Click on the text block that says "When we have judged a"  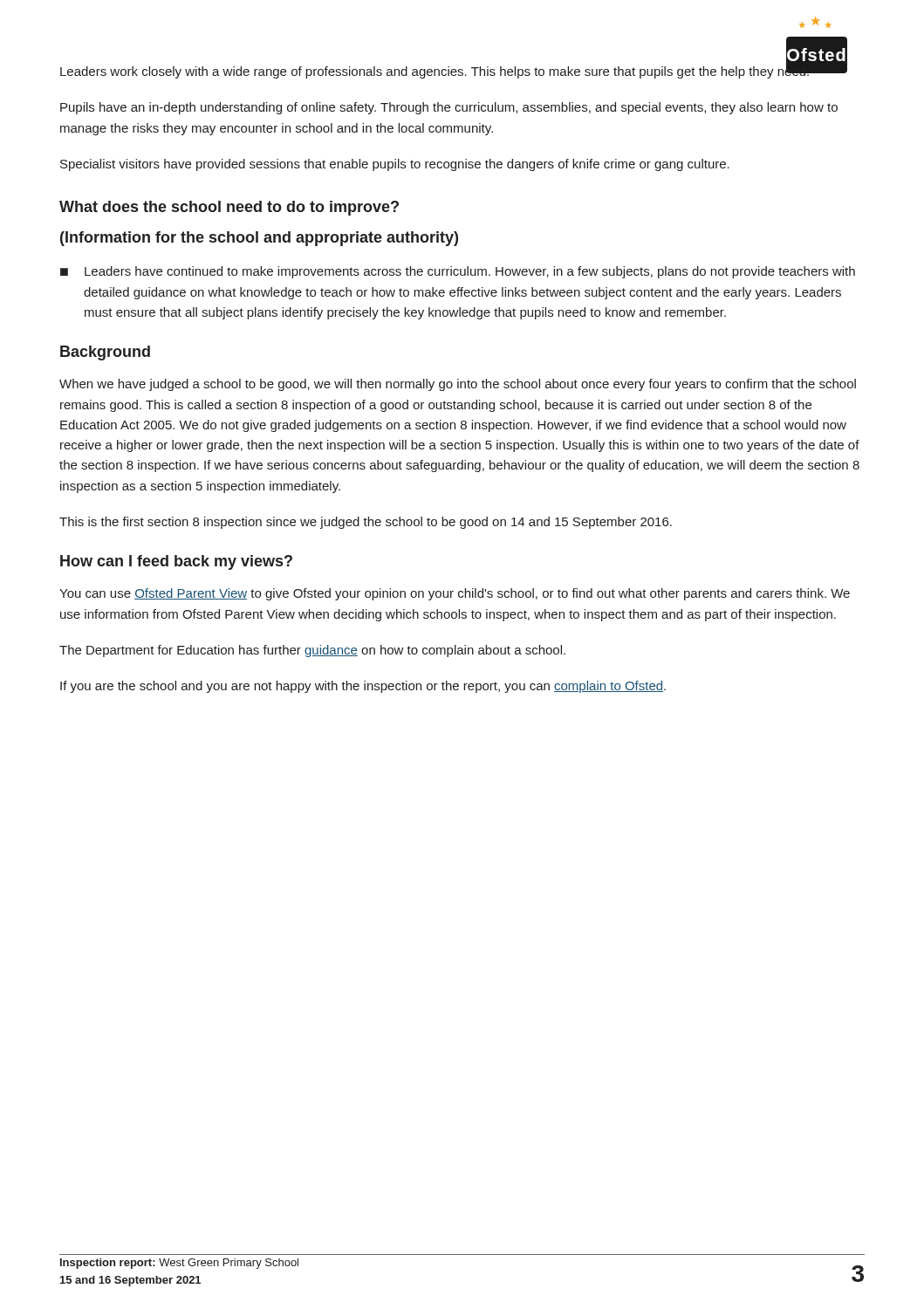pyautogui.click(x=462, y=435)
